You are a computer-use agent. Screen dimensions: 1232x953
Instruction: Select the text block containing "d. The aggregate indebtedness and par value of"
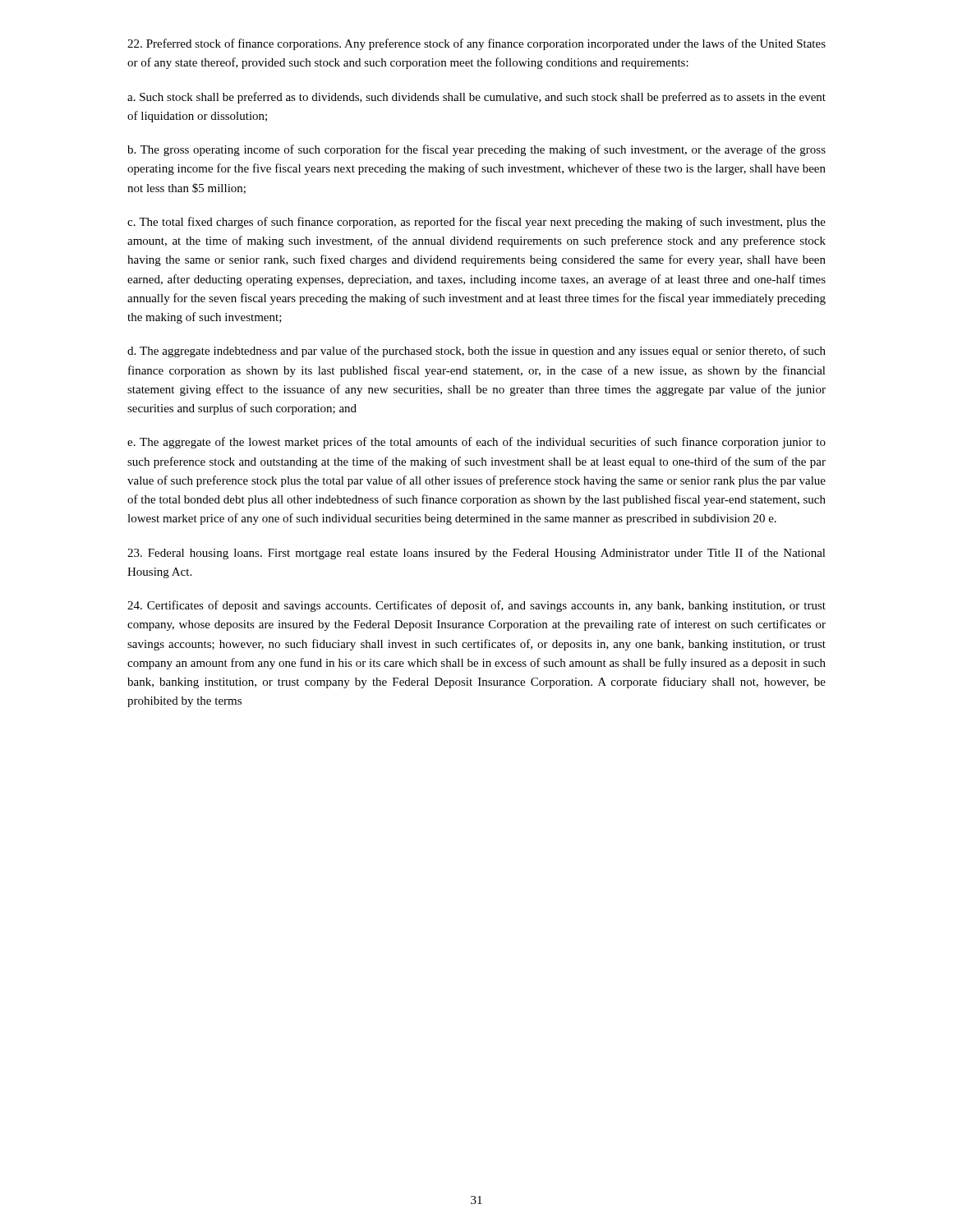[x=476, y=380]
